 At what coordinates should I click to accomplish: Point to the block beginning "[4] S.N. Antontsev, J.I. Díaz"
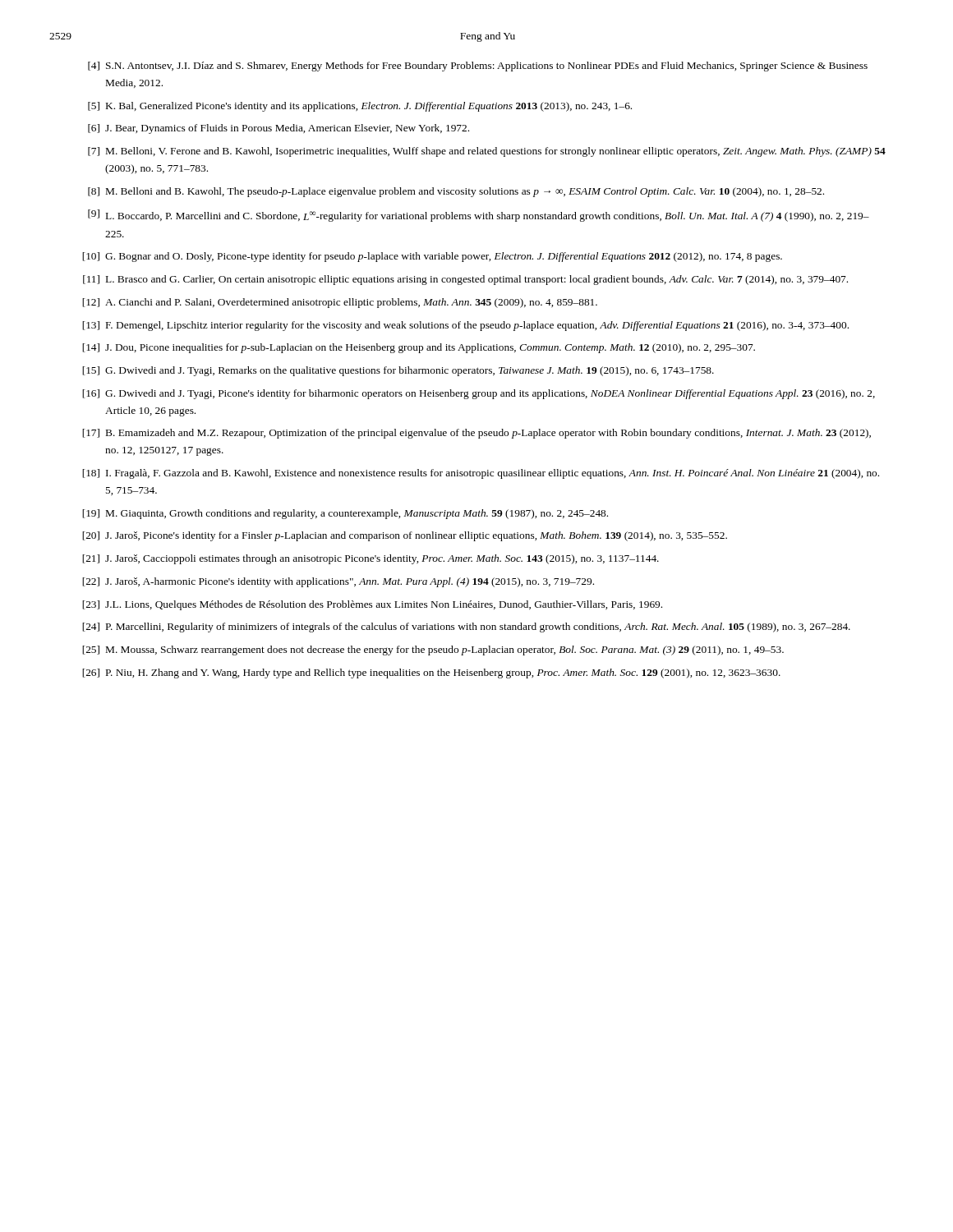click(x=476, y=75)
